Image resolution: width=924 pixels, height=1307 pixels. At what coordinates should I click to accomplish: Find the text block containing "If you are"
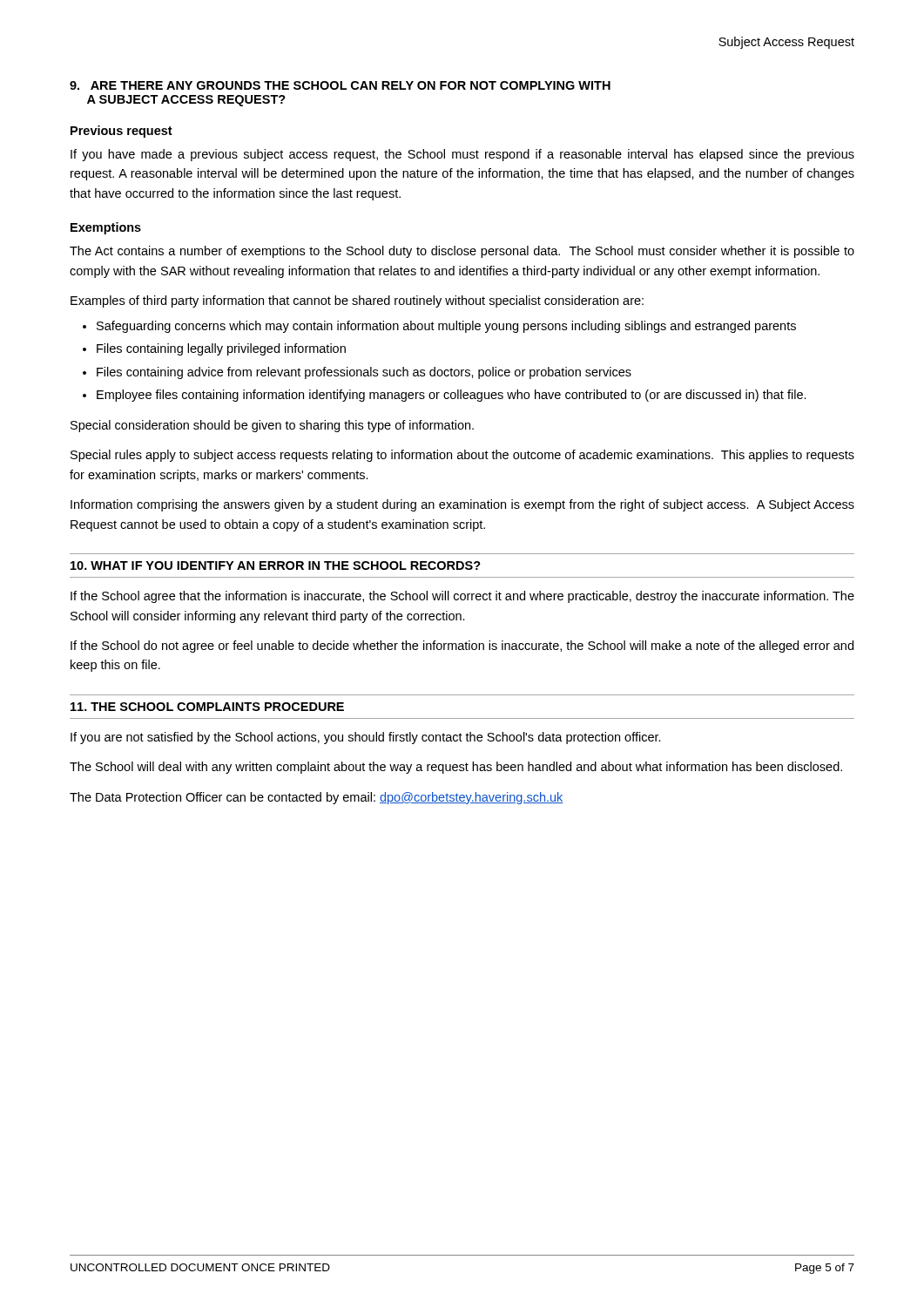coord(366,737)
